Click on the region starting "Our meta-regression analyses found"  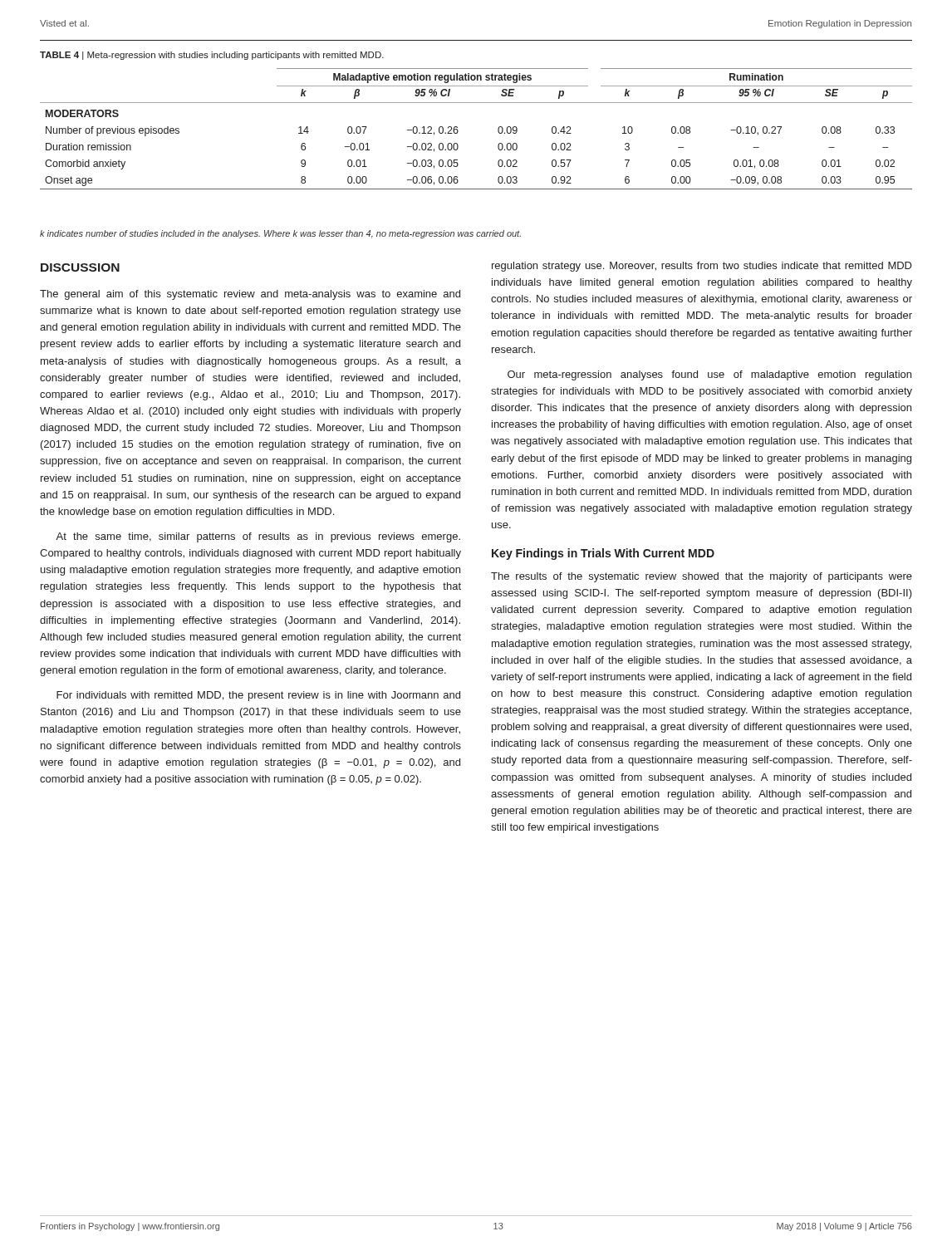(702, 450)
